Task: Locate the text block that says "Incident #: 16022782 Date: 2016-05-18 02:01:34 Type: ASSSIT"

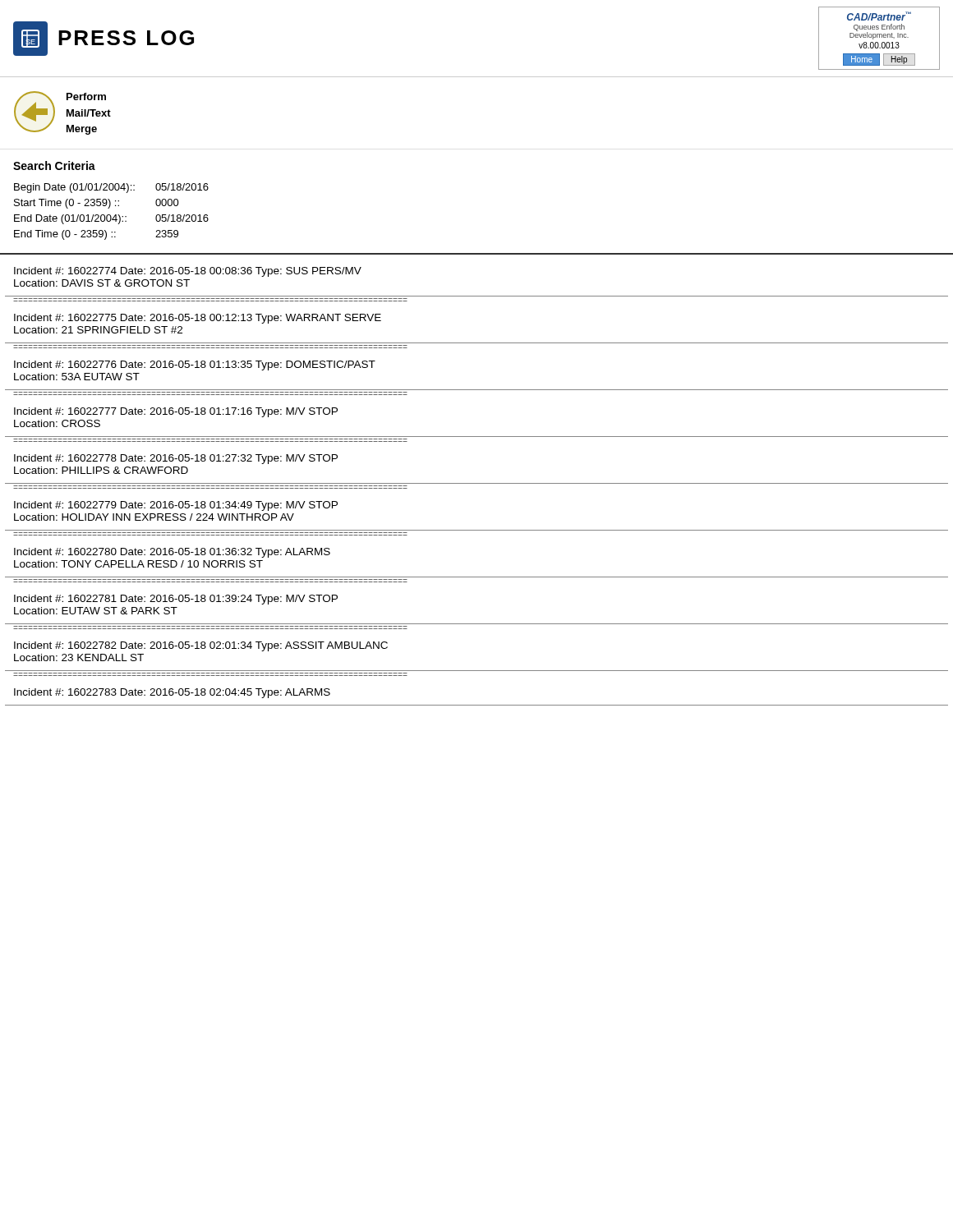Action: point(201,651)
